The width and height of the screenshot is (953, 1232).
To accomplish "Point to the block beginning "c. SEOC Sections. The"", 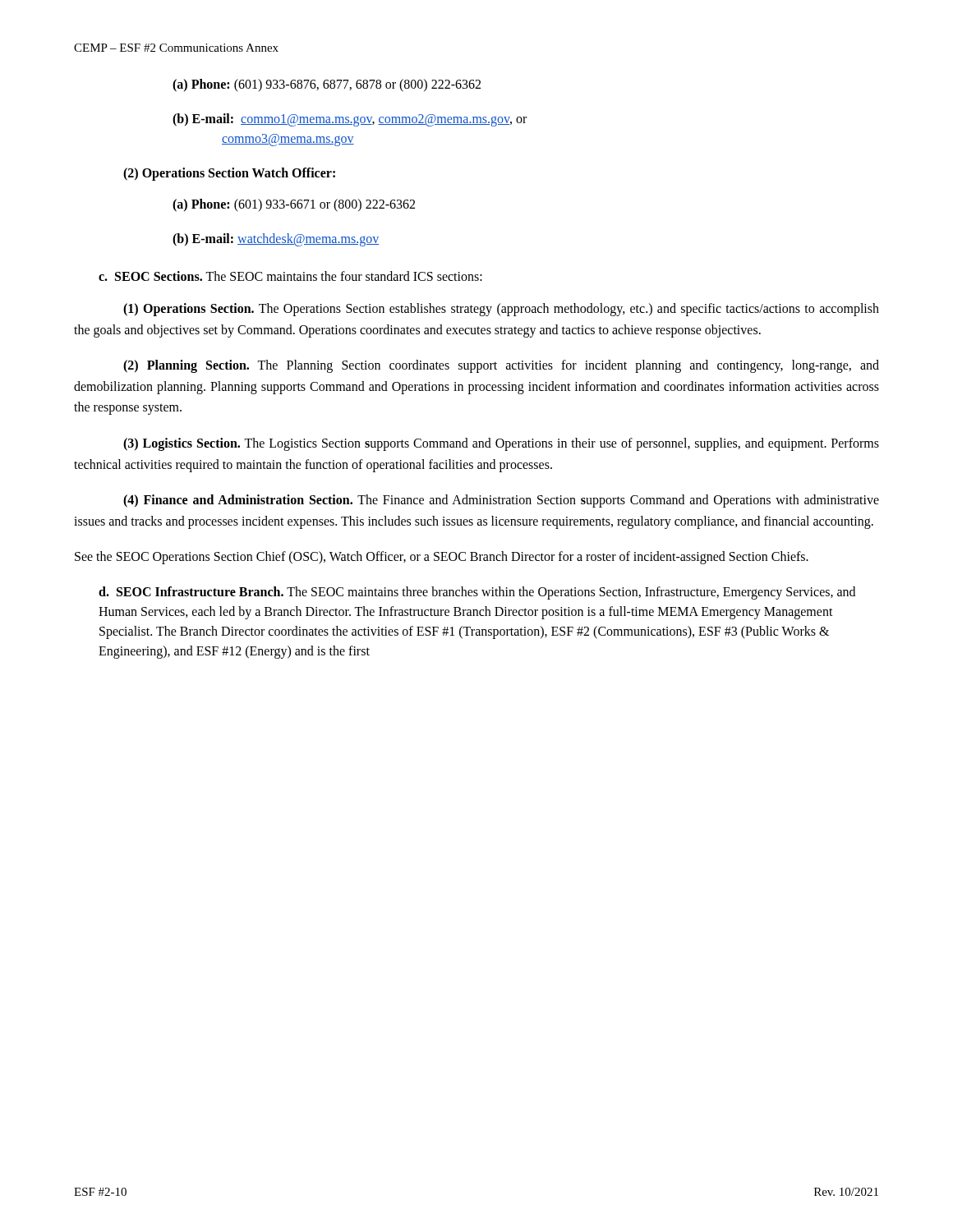I will point(291,276).
